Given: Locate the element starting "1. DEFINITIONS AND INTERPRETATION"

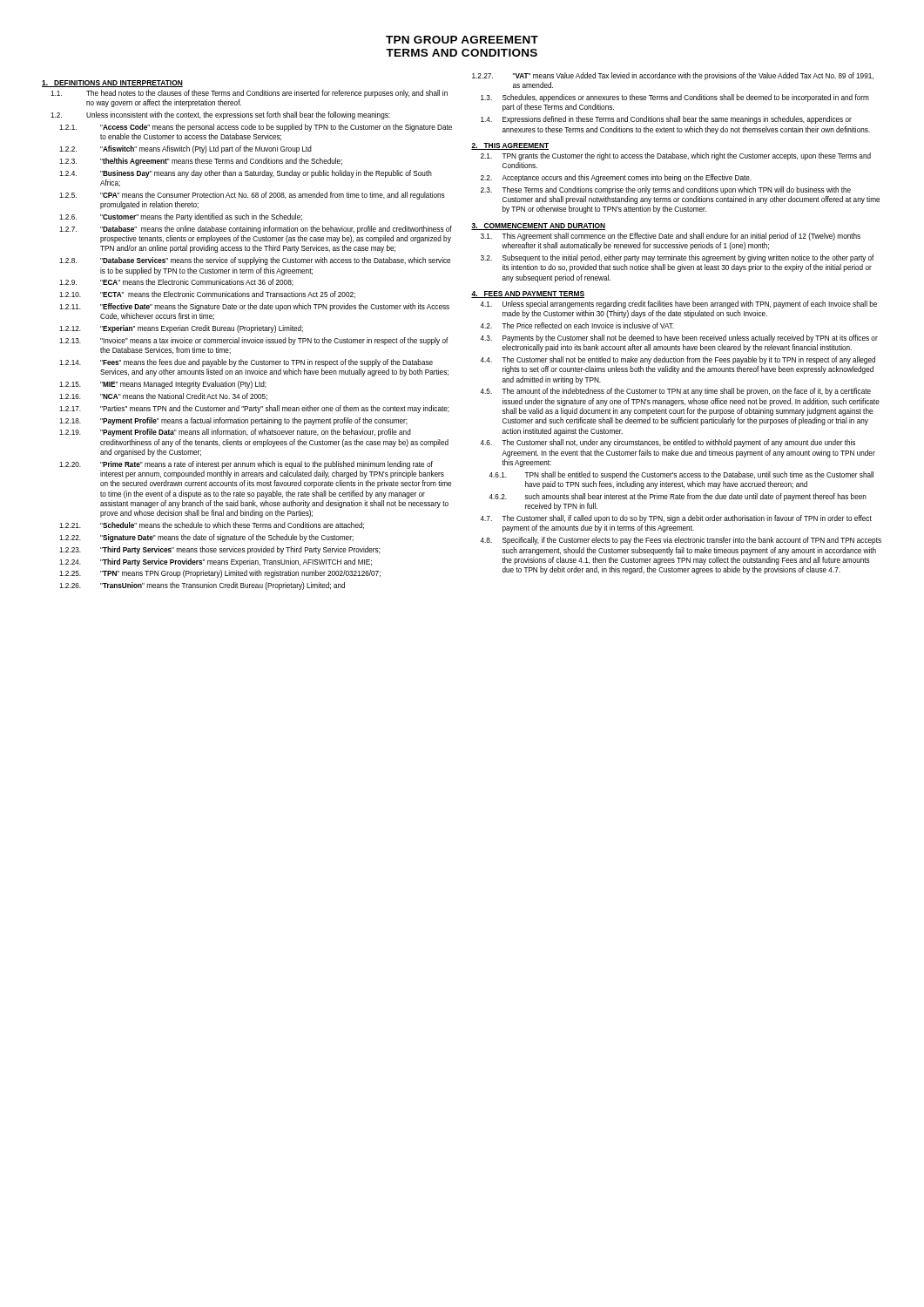Looking at the screenshot, I should 112,83.
